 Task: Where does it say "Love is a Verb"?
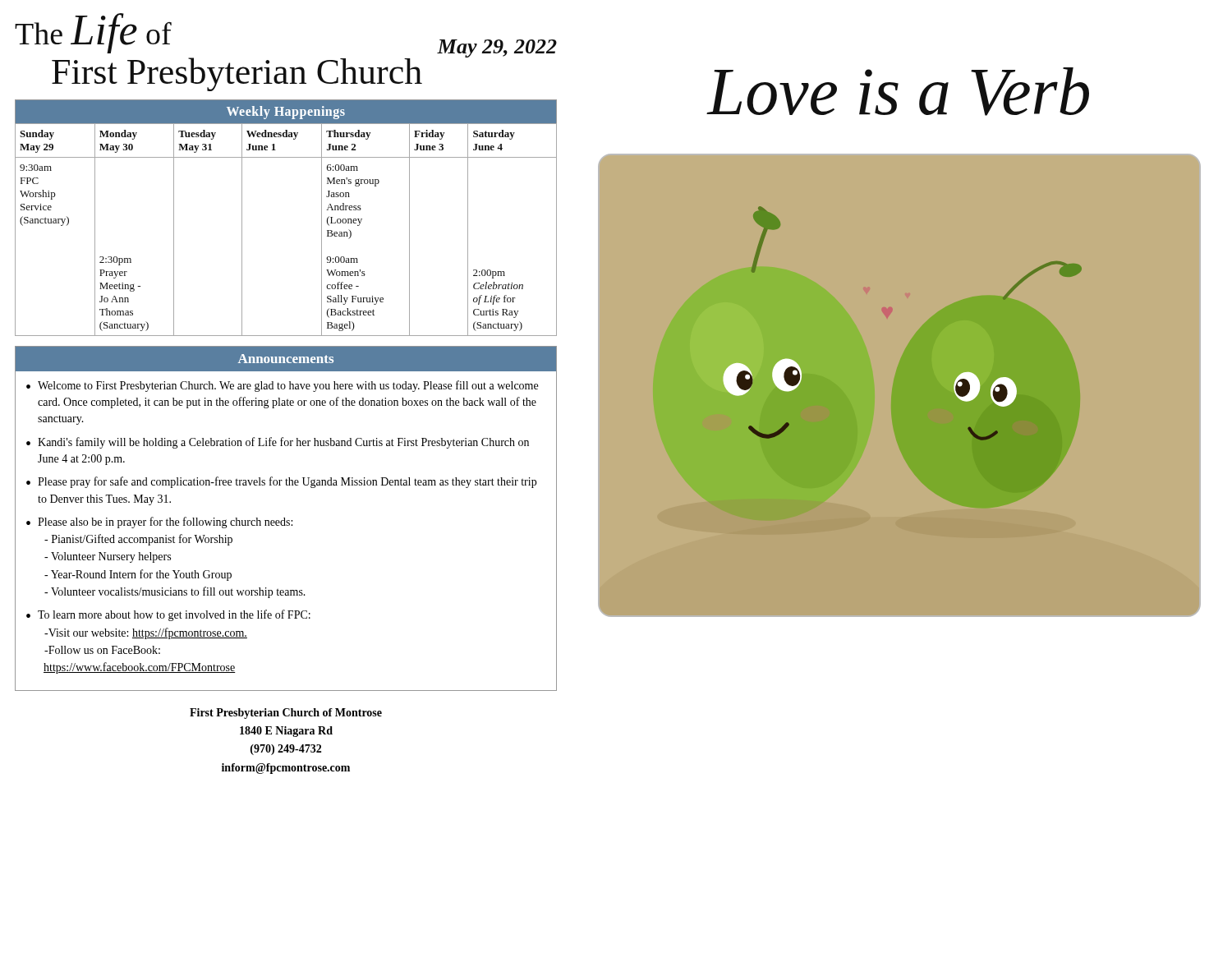899,92
